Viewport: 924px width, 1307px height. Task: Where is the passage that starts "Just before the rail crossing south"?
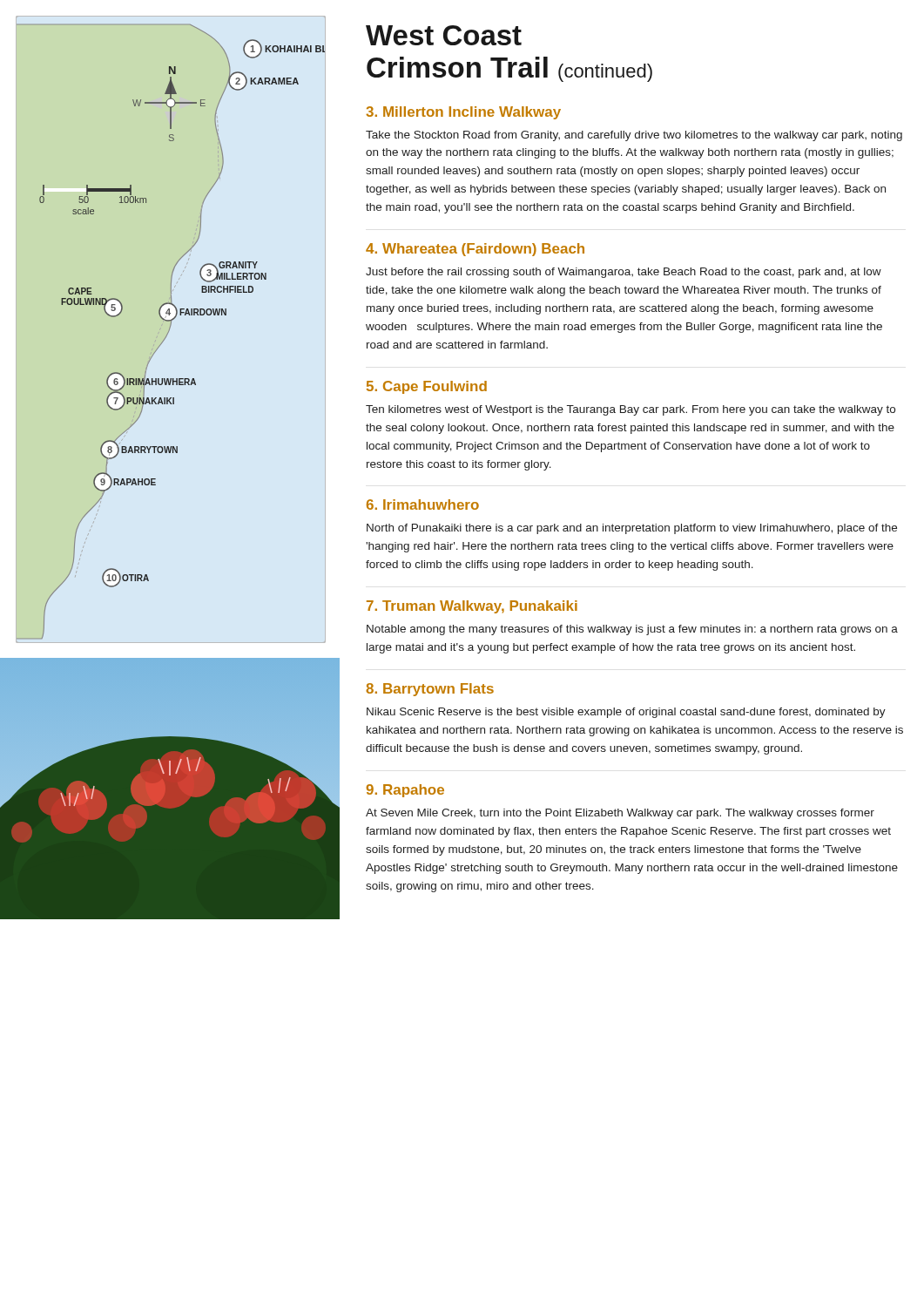coord(624,308)
